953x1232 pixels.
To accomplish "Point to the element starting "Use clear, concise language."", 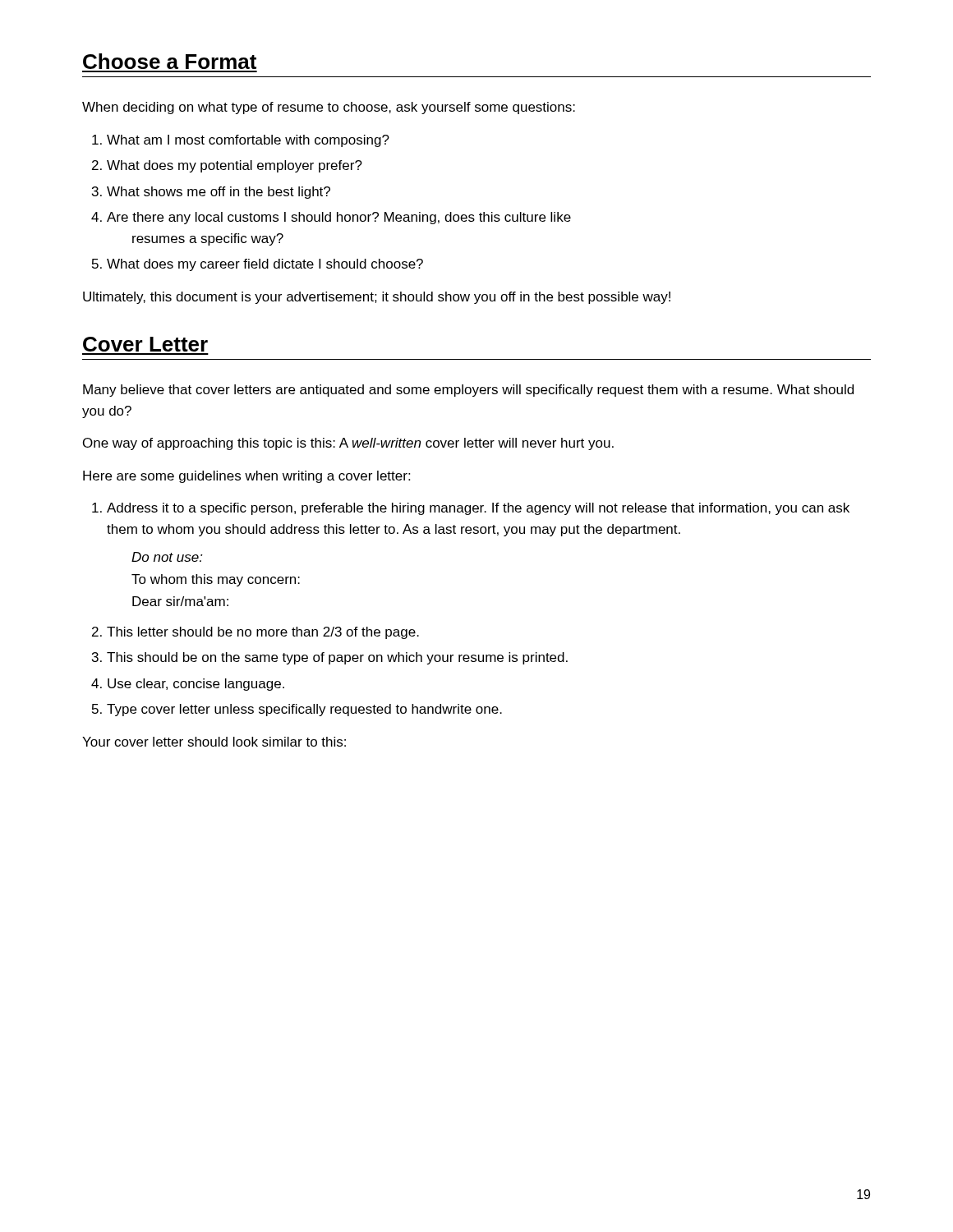I will (x=196, y=683).
